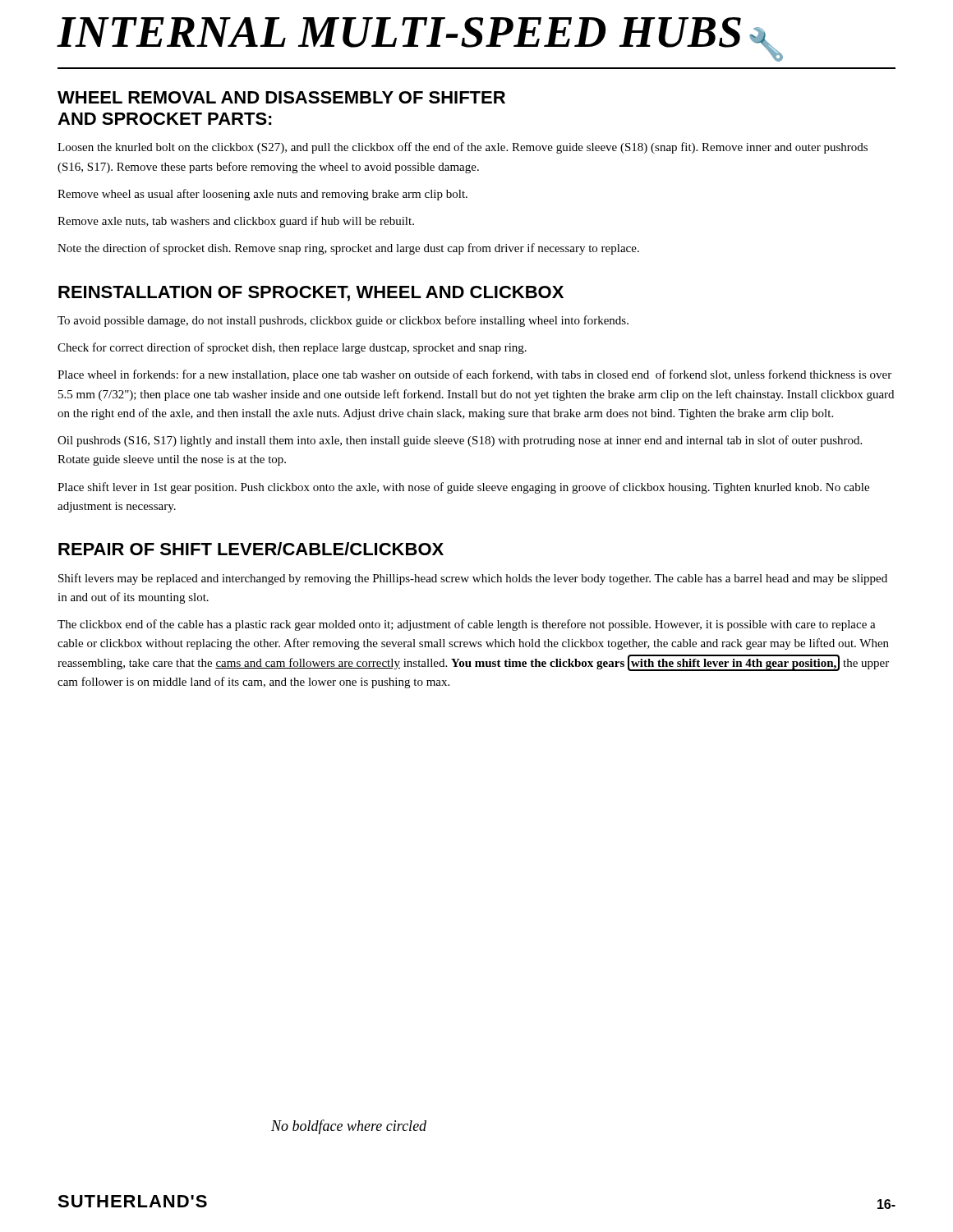Point to the text starting "Check for correct direction"
953x1232 pixels.
tap(292, 348)
